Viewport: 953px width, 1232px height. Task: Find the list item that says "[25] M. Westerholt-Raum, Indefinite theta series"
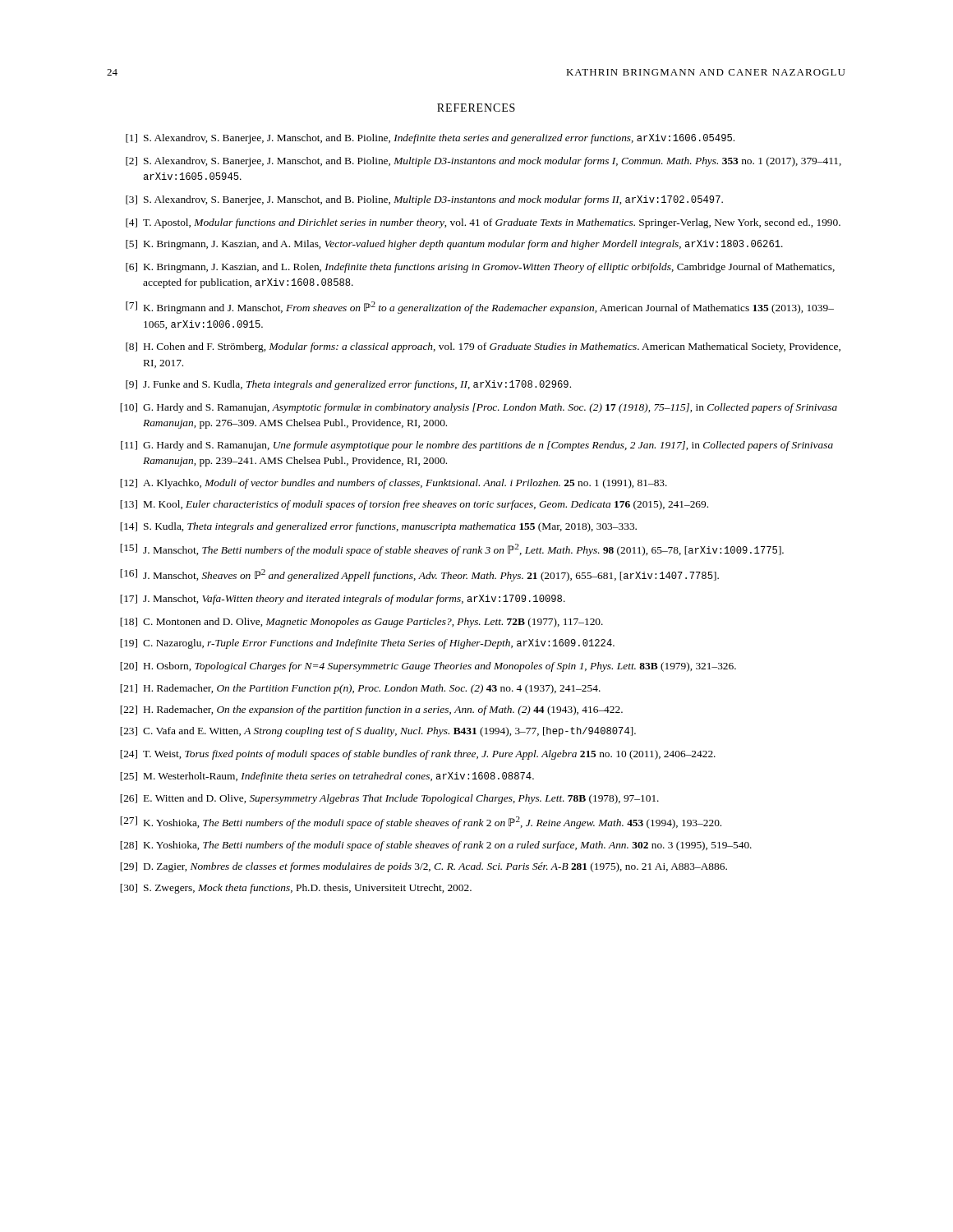pos(476,776)
